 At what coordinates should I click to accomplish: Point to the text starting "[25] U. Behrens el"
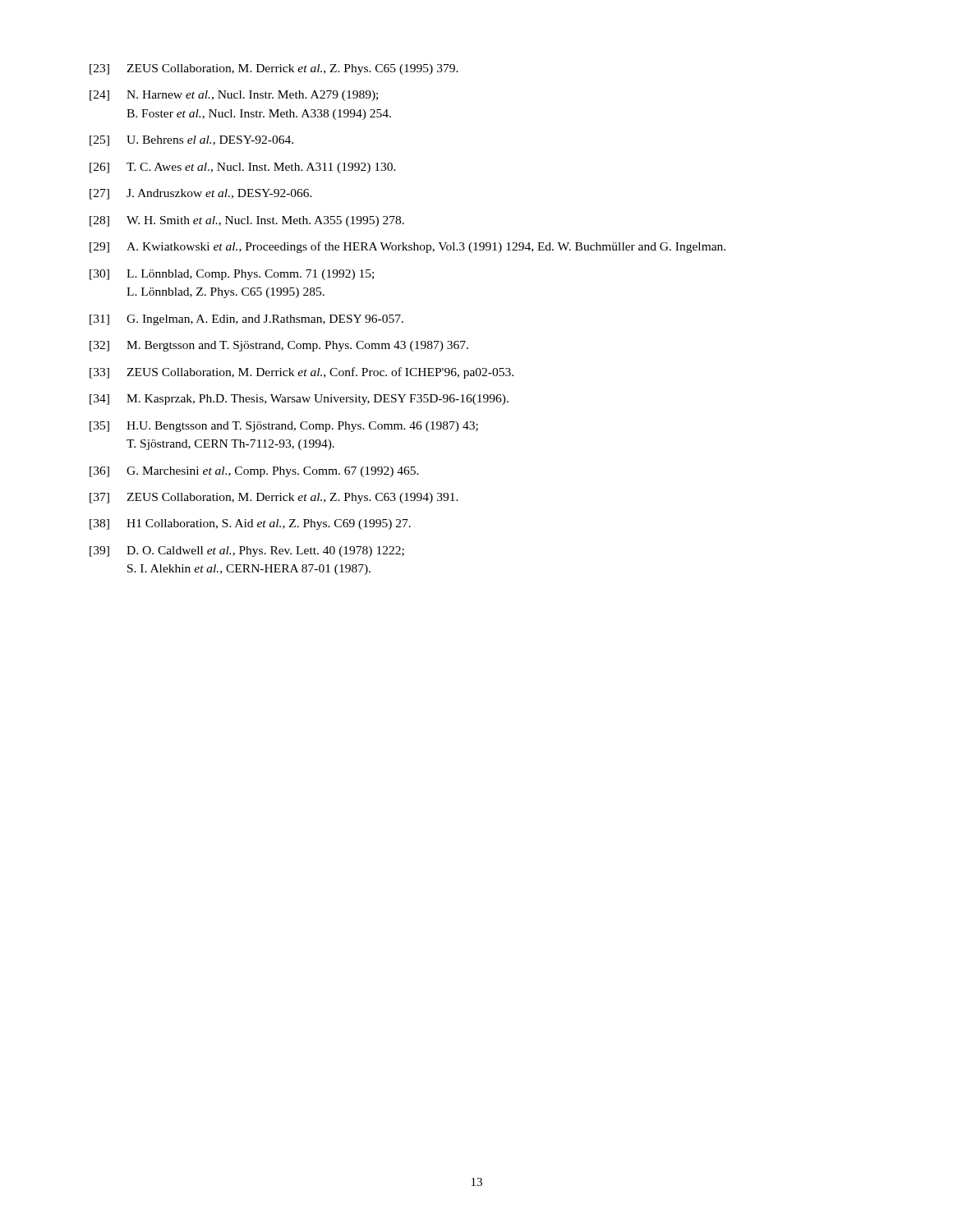pos(191,141)
